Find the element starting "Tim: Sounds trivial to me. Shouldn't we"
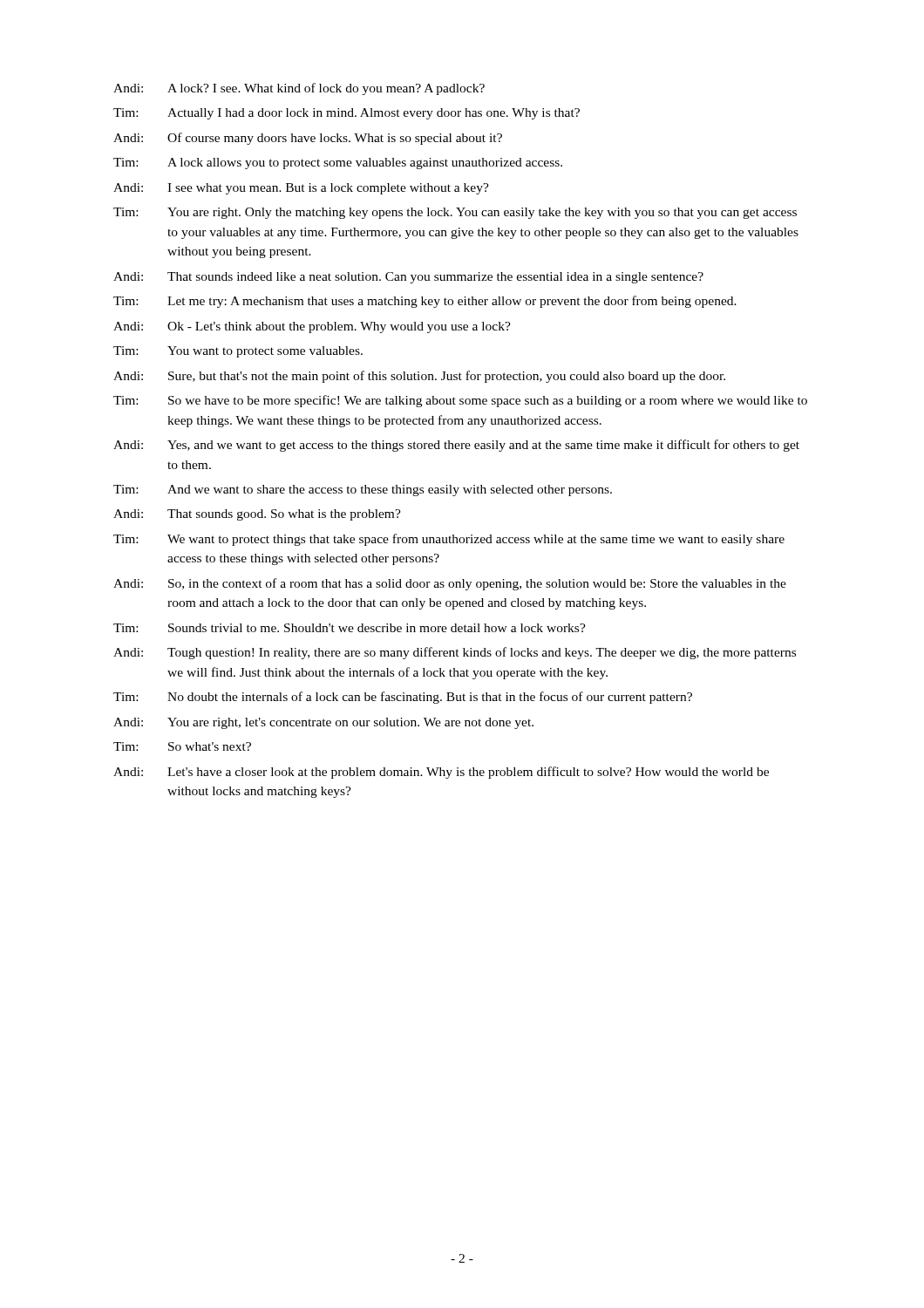924x1308 pixels. pyautogui.click(x=462, y=628)
